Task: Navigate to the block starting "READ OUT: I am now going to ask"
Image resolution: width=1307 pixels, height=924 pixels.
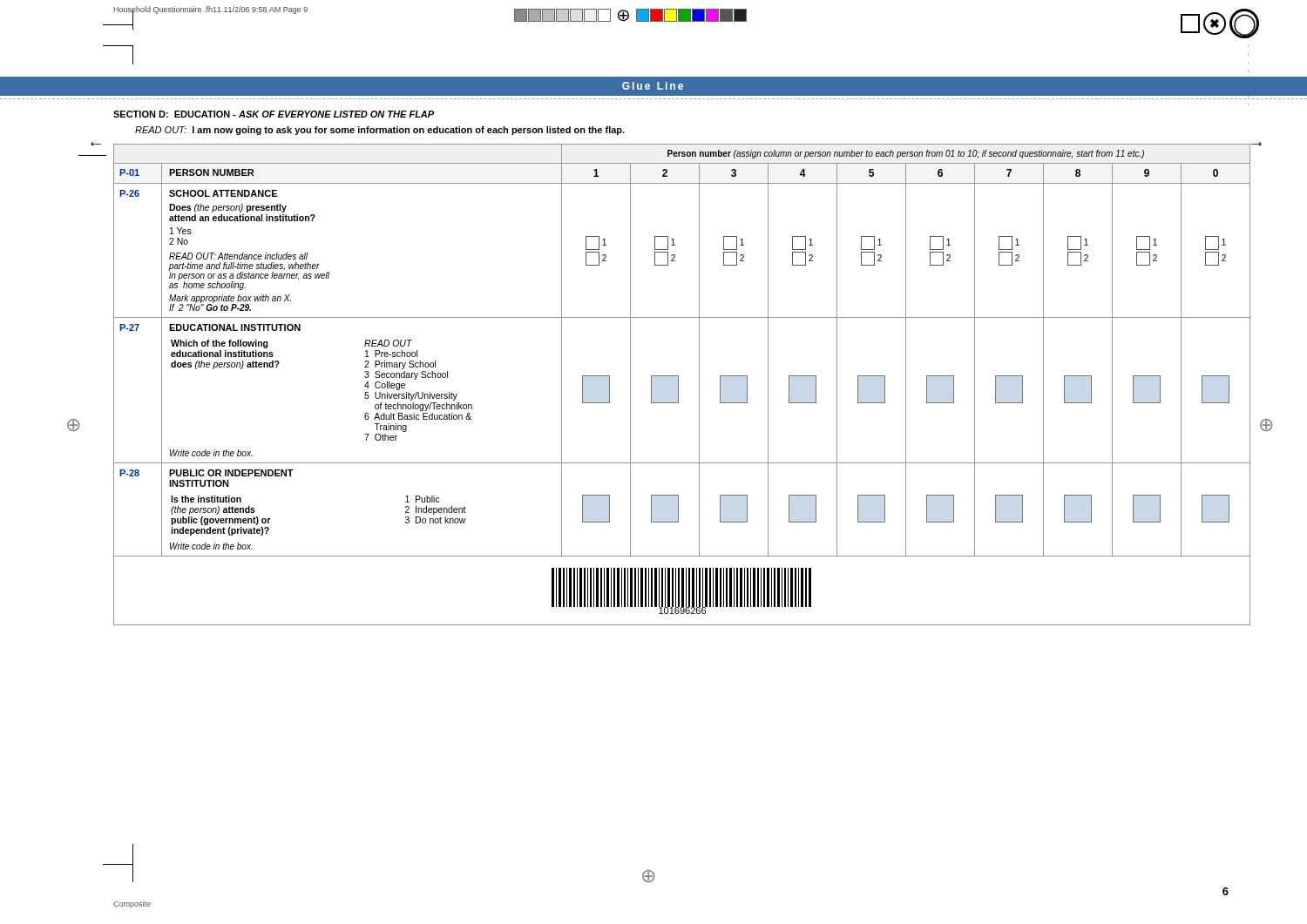Action: click(x=380, y=130)
